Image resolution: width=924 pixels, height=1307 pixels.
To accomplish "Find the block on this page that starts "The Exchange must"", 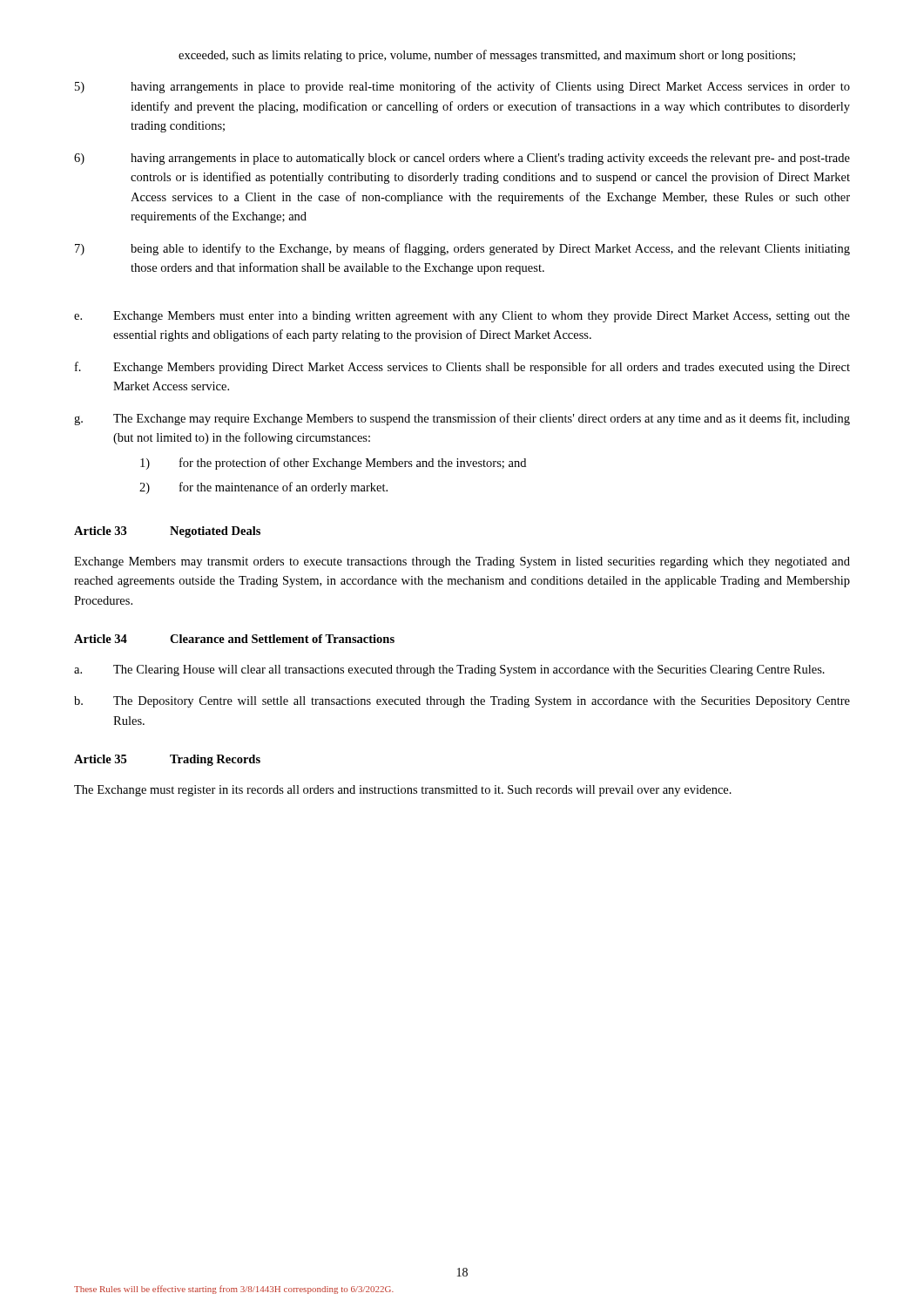I will click(403, 789).
